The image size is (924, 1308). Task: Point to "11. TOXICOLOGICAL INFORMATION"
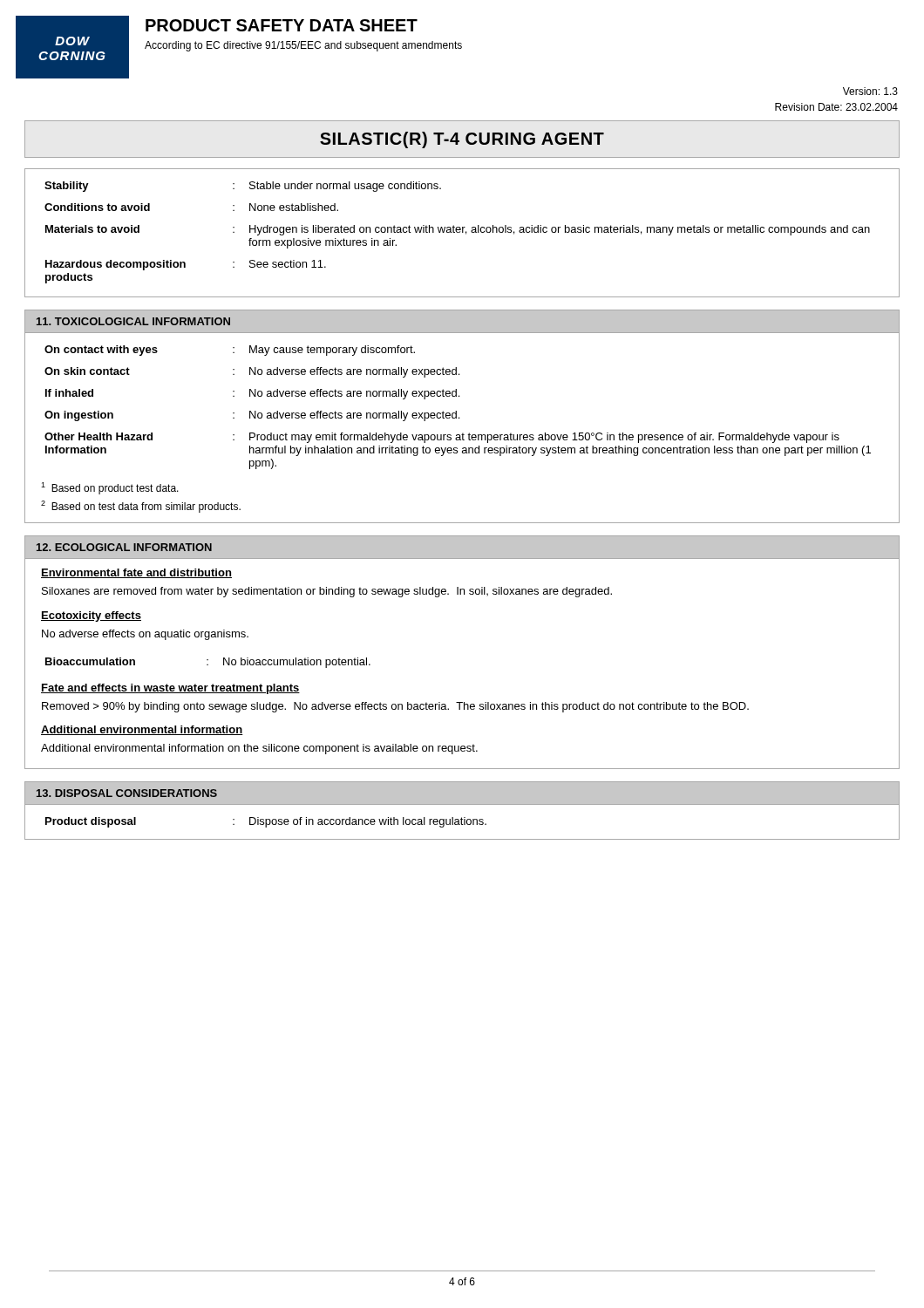click(x=133, y=321)
